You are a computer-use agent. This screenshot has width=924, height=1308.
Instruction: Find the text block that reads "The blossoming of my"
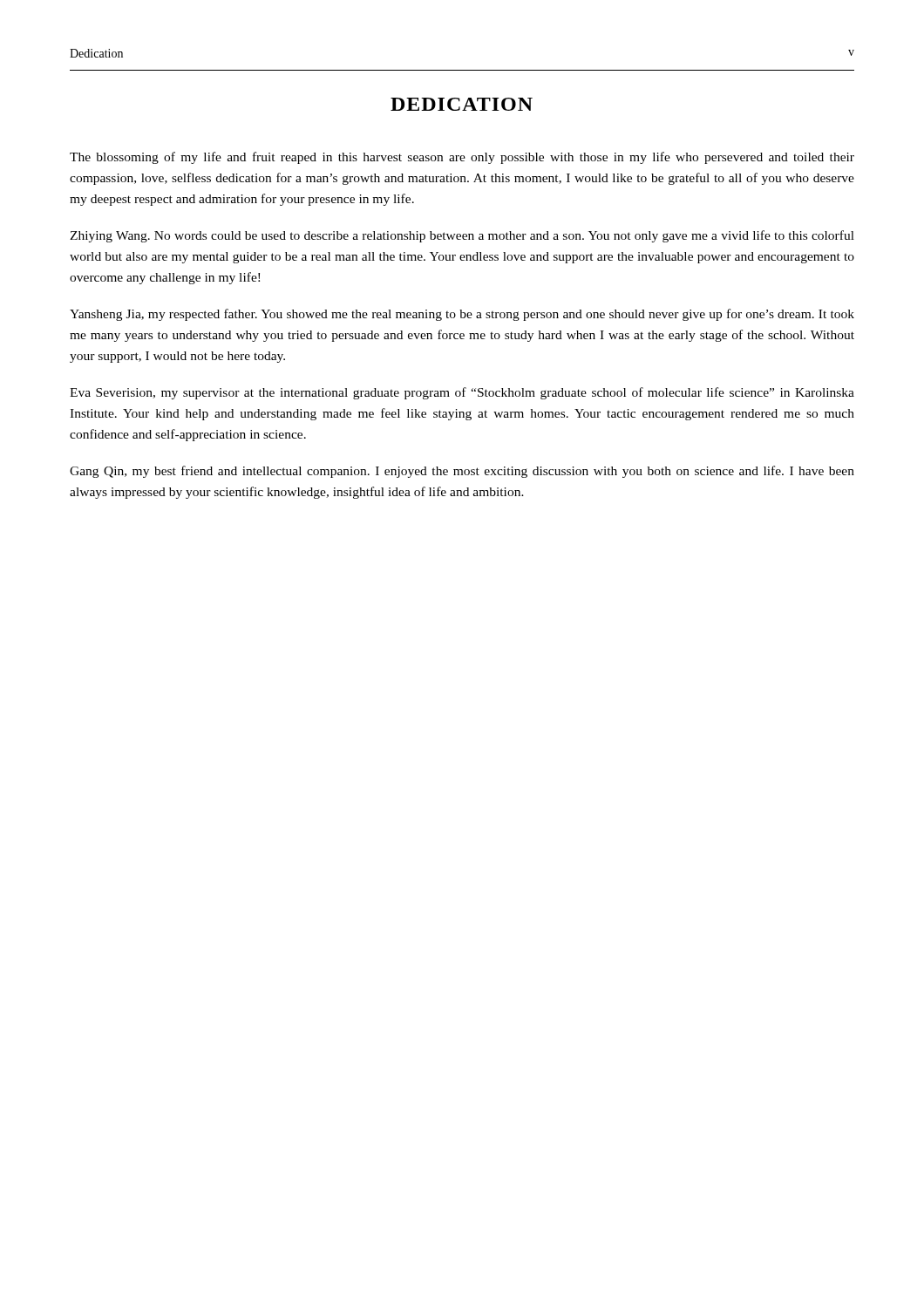(x=462, y=177)
